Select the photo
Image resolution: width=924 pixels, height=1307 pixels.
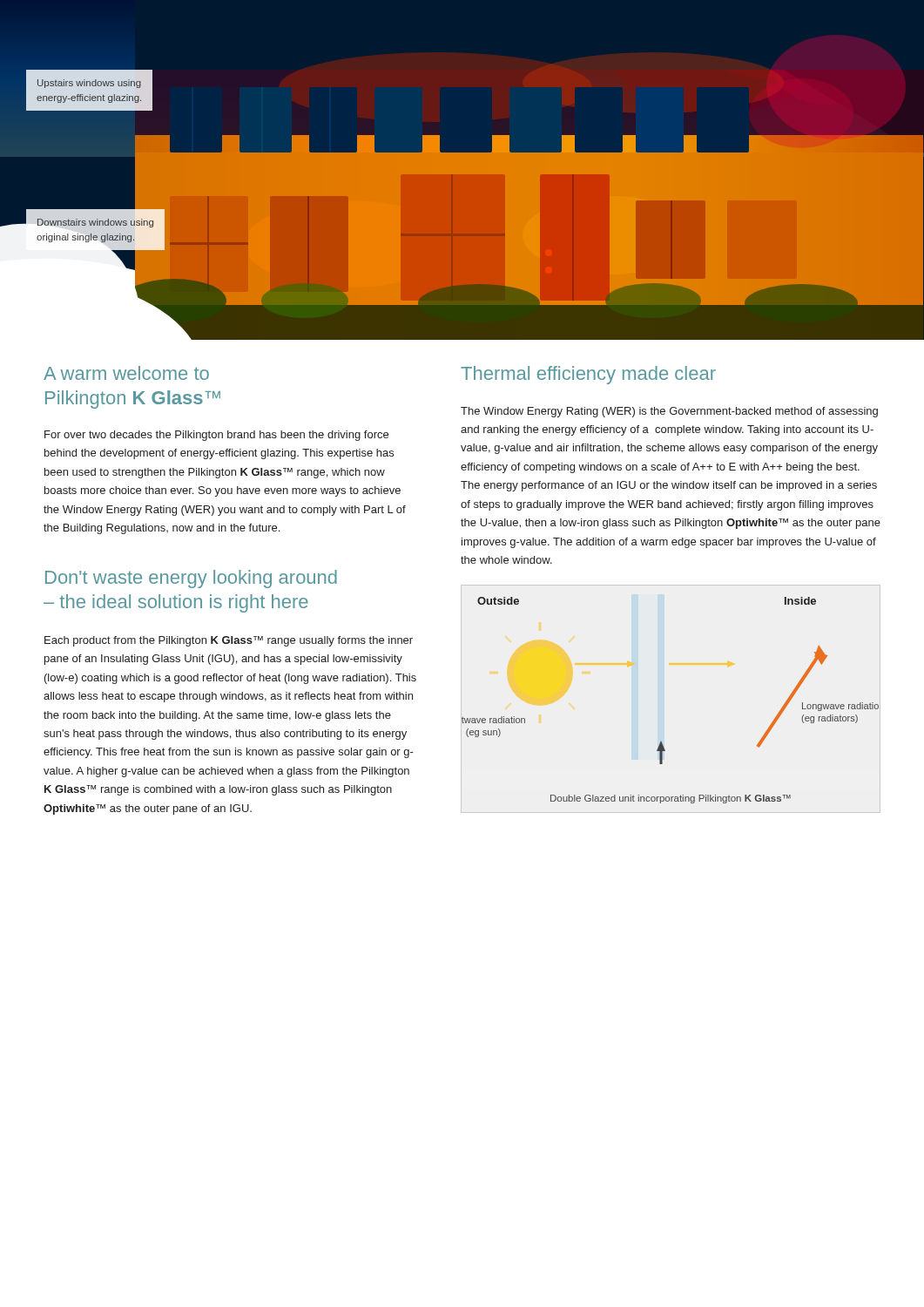462,170
